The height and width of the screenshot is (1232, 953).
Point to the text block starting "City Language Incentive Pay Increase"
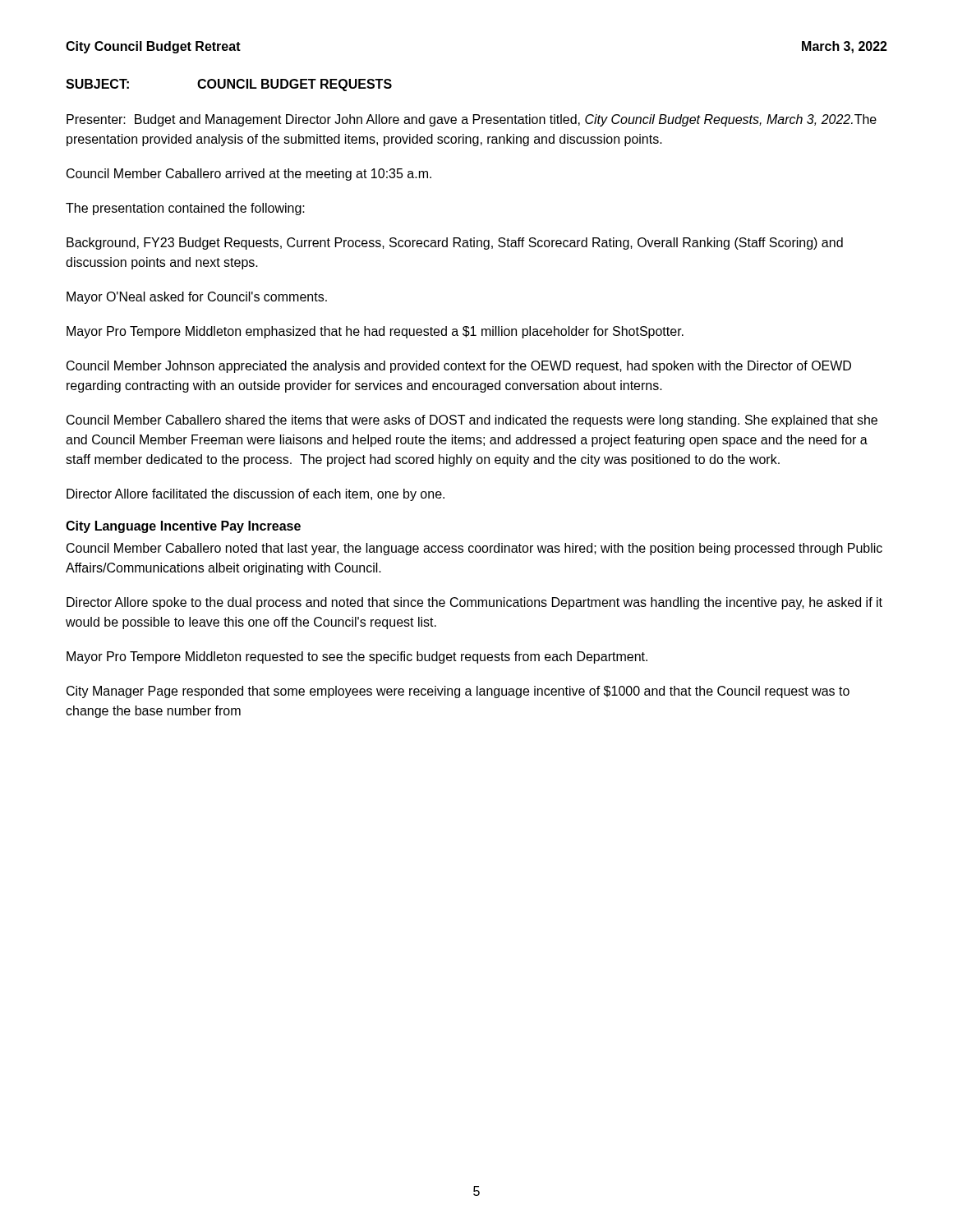coord(183,526)
